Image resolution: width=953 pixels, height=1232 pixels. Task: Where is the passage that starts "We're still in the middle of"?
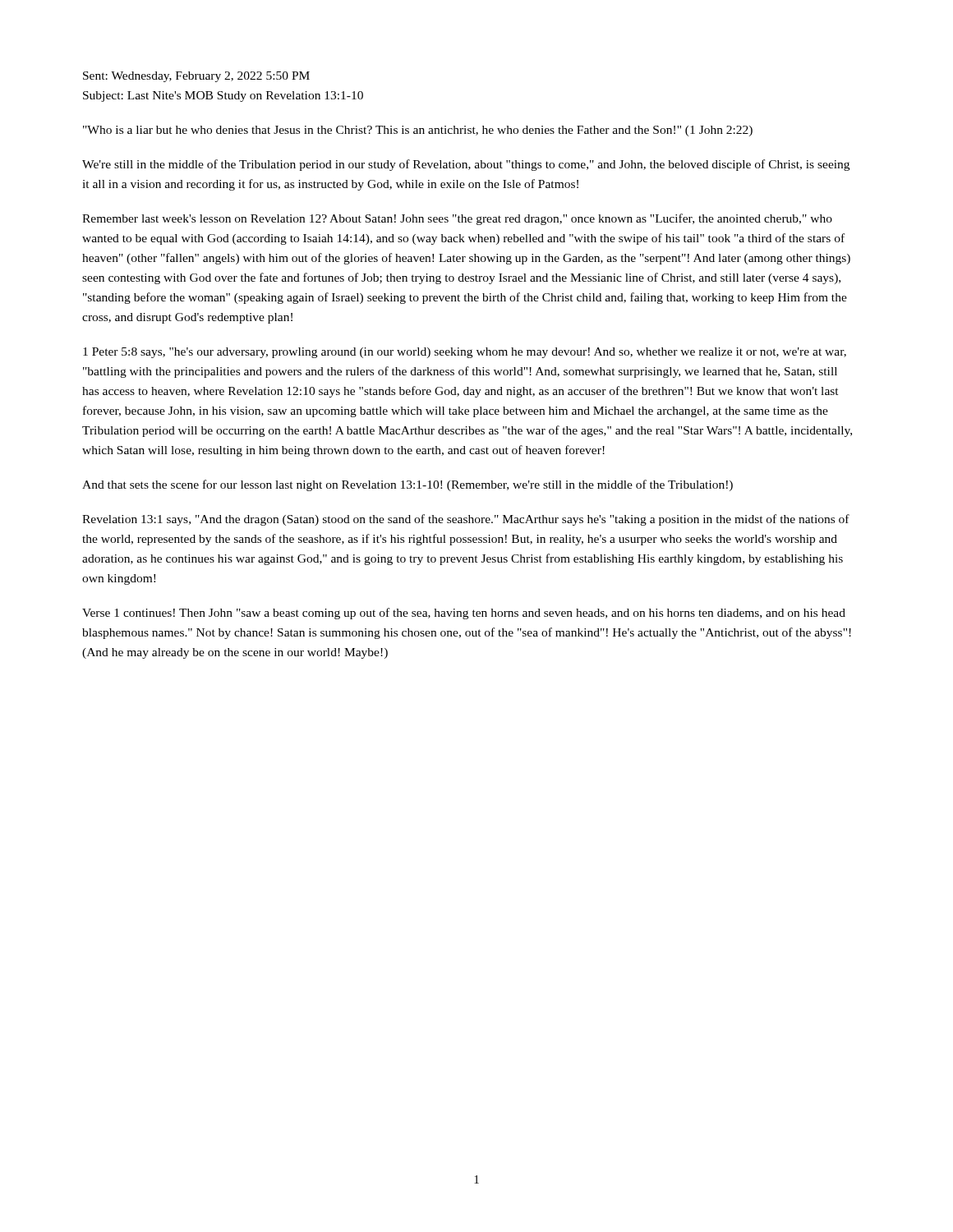tap(466, 174)
